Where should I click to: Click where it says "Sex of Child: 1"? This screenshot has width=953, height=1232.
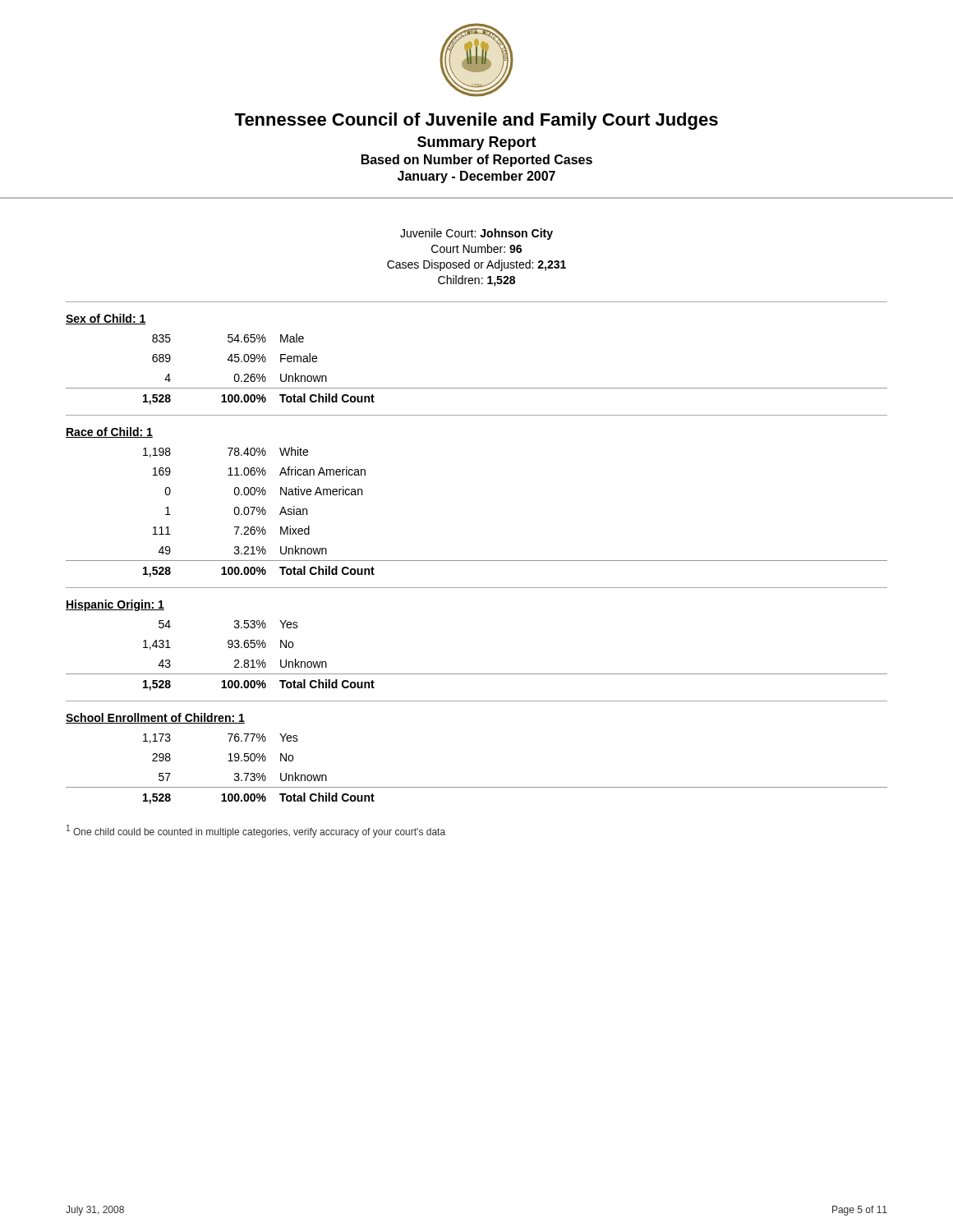click(x=106, y=319)
